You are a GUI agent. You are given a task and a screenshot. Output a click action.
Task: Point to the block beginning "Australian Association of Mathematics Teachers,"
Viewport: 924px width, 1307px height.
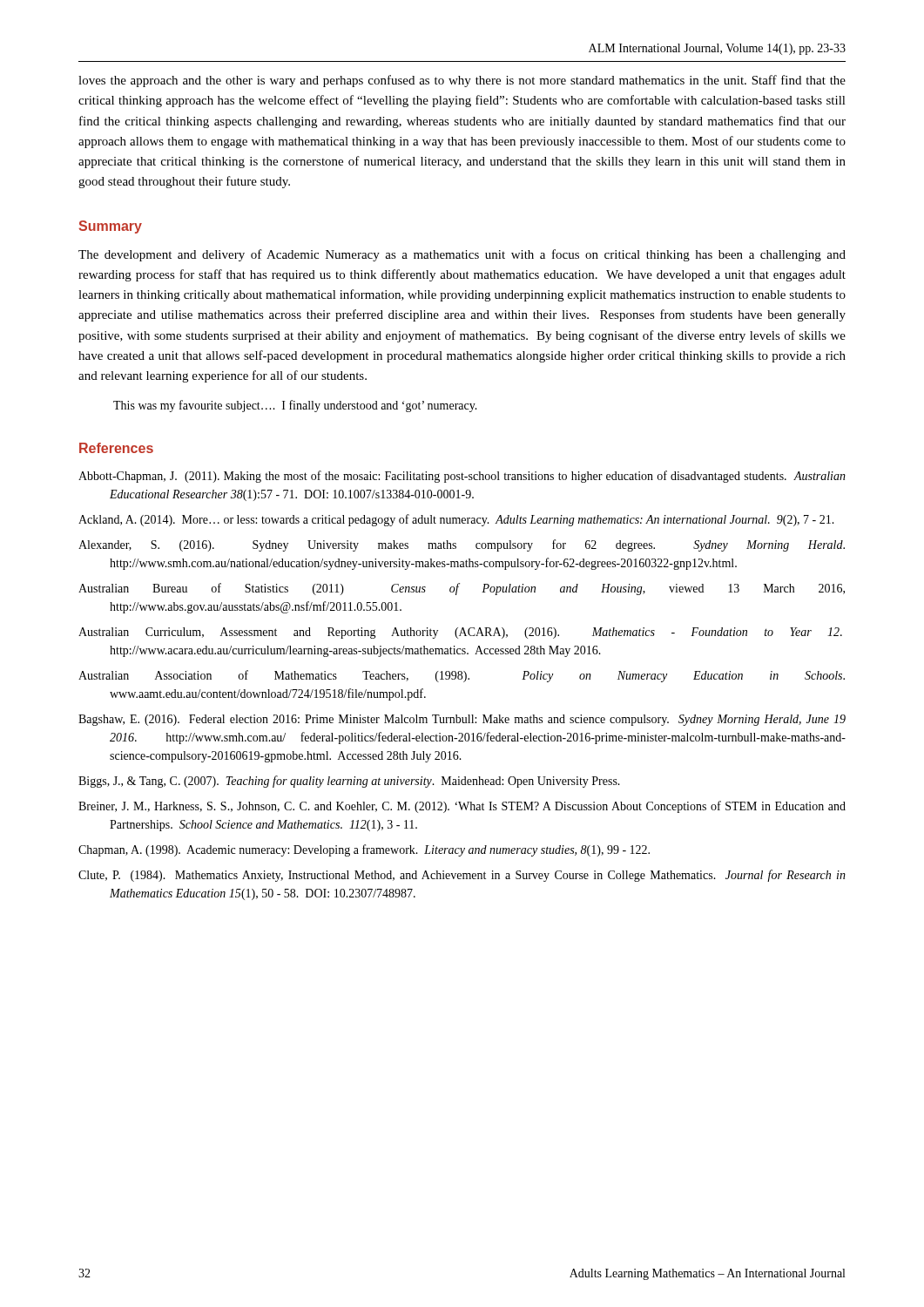(x=462, y=685)
